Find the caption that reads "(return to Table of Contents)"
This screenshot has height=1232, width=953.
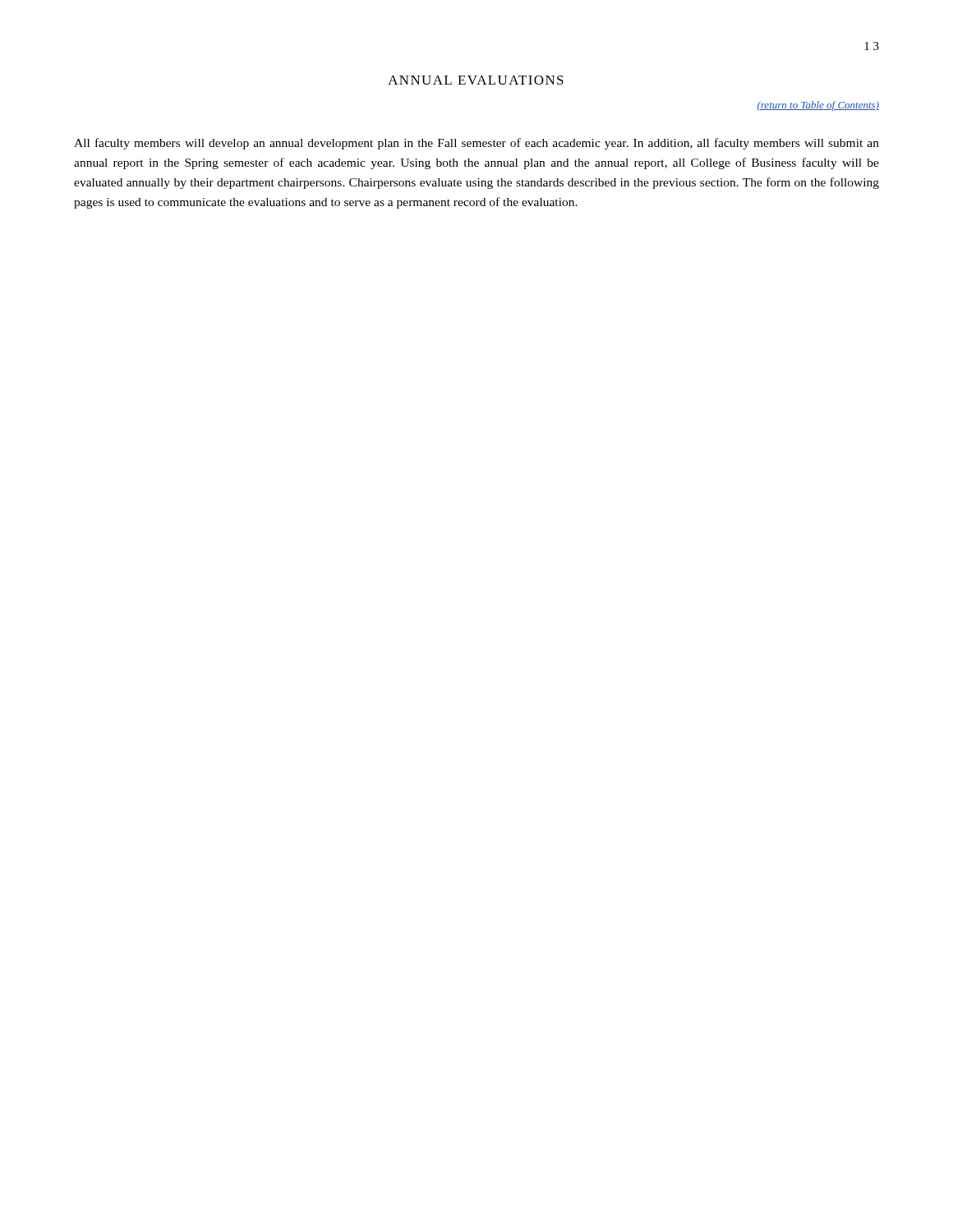818,105
